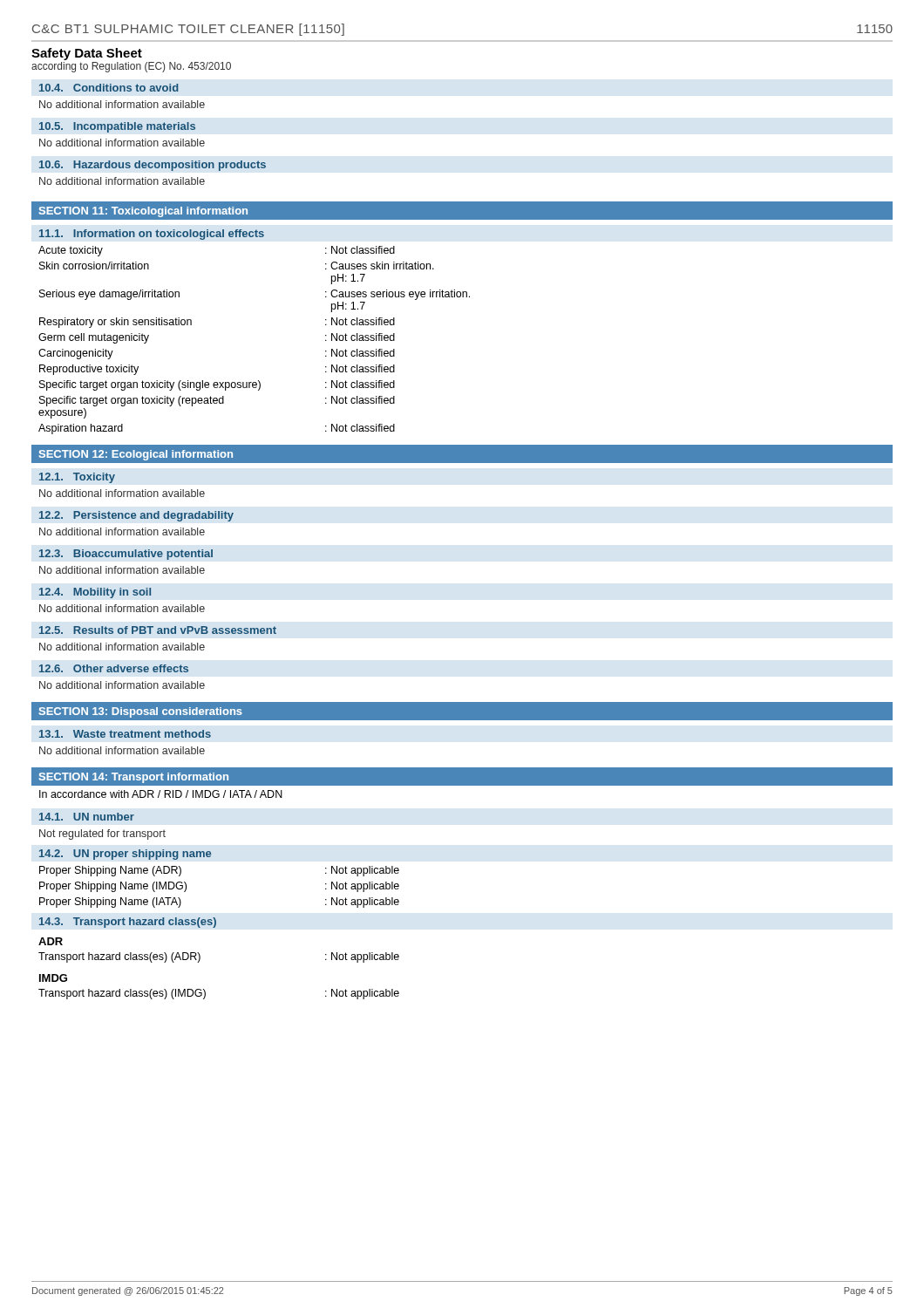Screen dimensions: 1308x924
Task: Click on the text starting "Skin corrosion/irritation : Causes skin irritation."
Action: (97, 265)
